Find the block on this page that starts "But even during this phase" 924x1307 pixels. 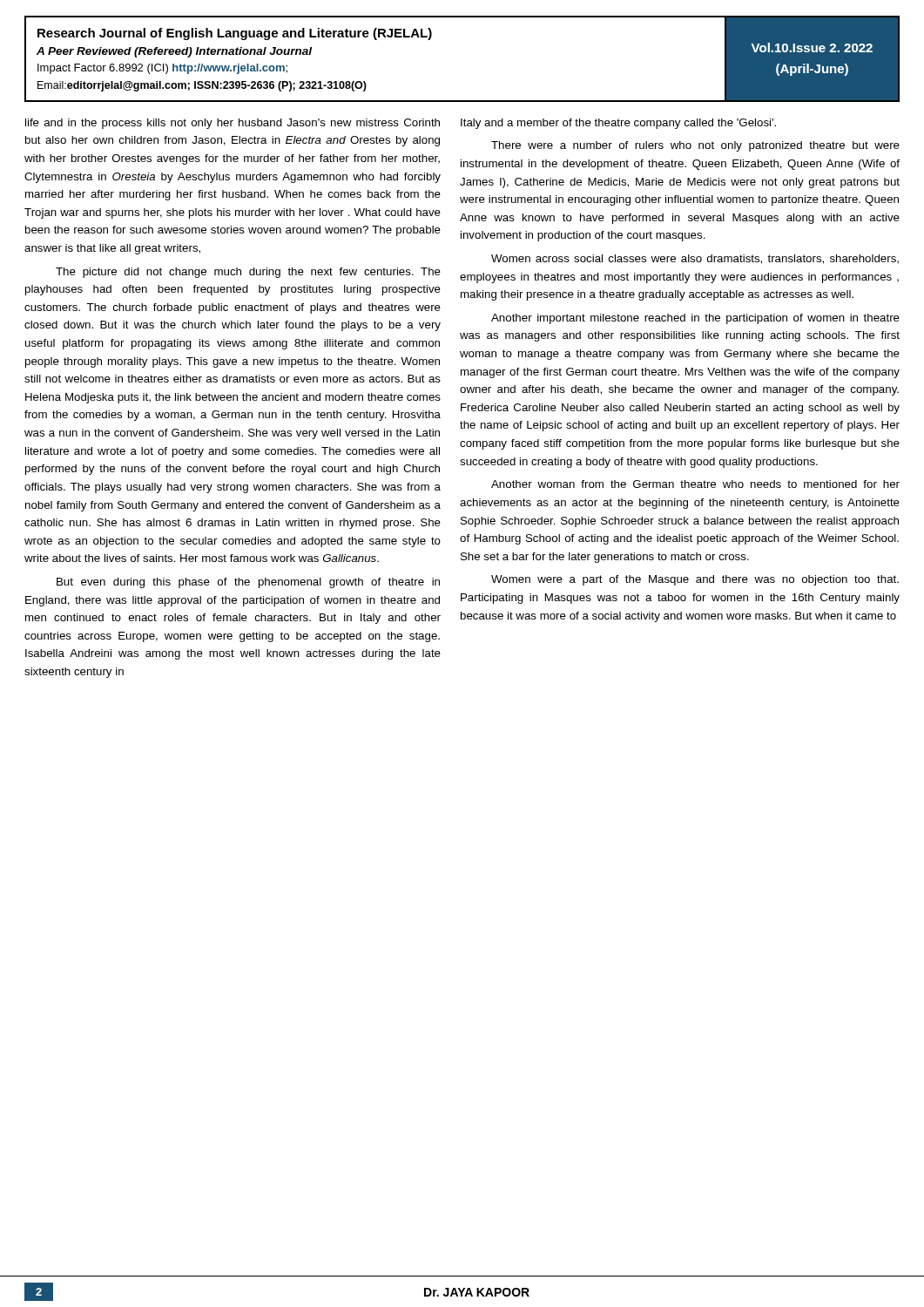[233, 627]
